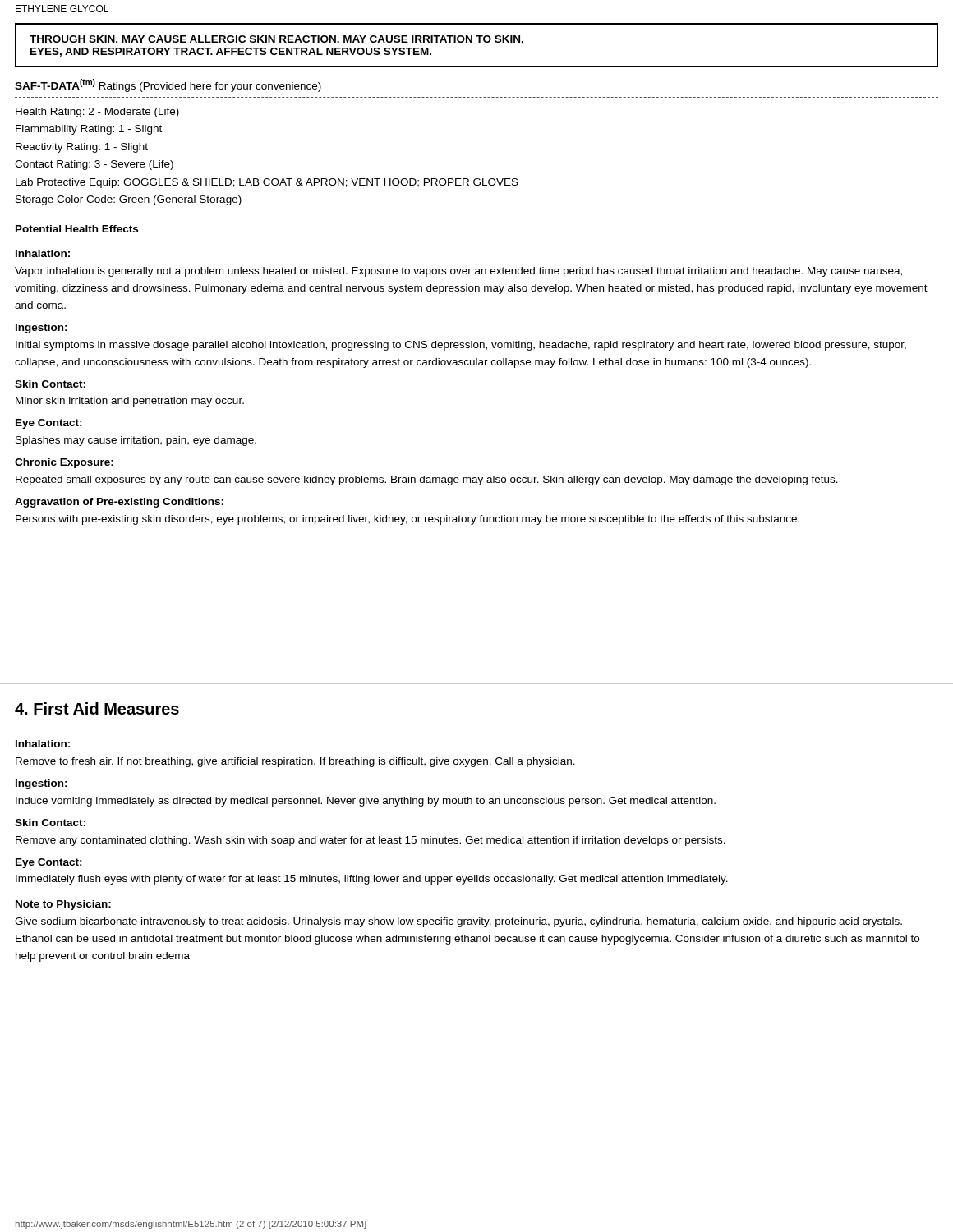Find the element starting "Skin Contact: Remove"
This screenshot has height=1232, width=953.
476,832
